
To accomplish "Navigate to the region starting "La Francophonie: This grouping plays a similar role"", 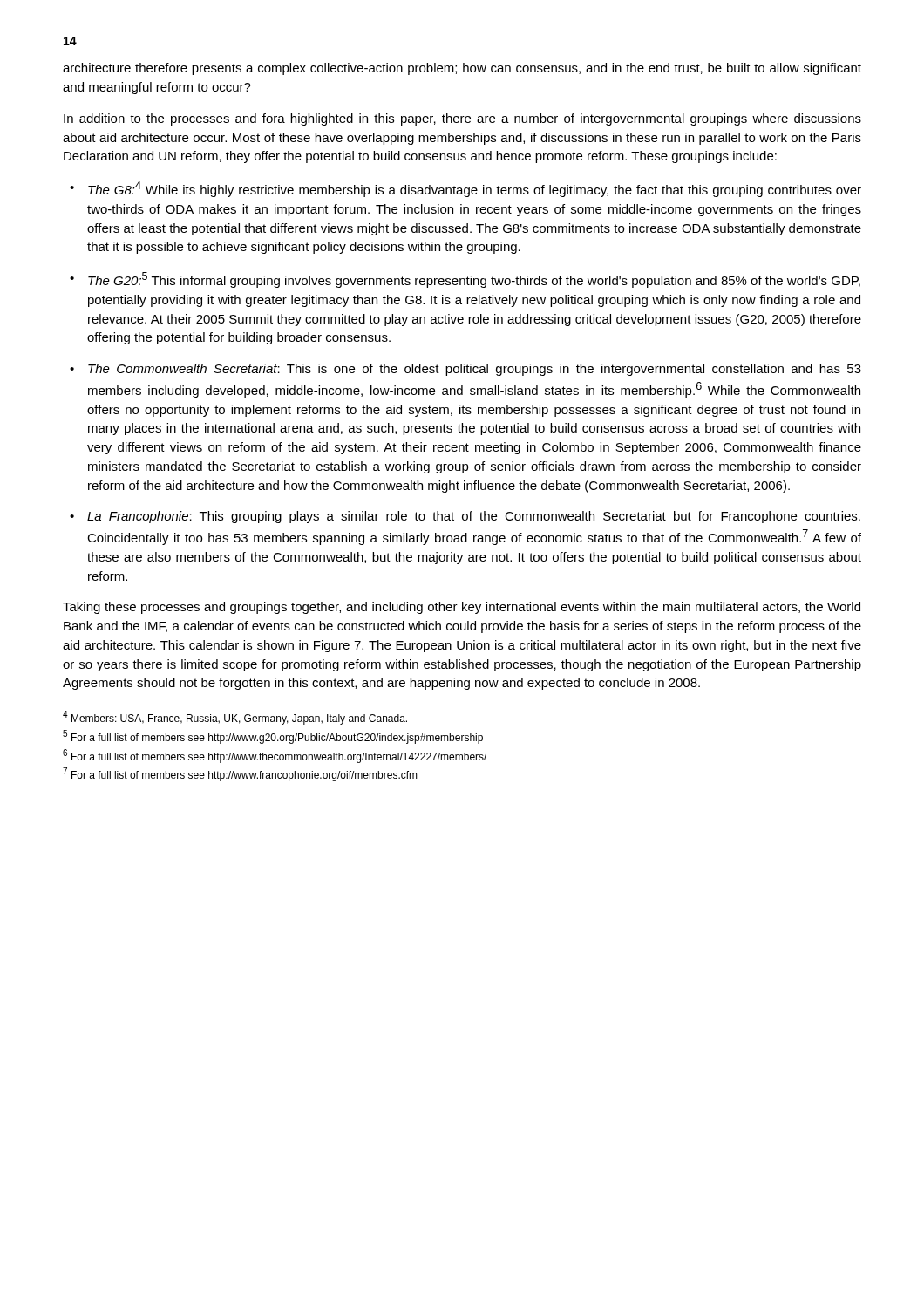I will point(462,546).
